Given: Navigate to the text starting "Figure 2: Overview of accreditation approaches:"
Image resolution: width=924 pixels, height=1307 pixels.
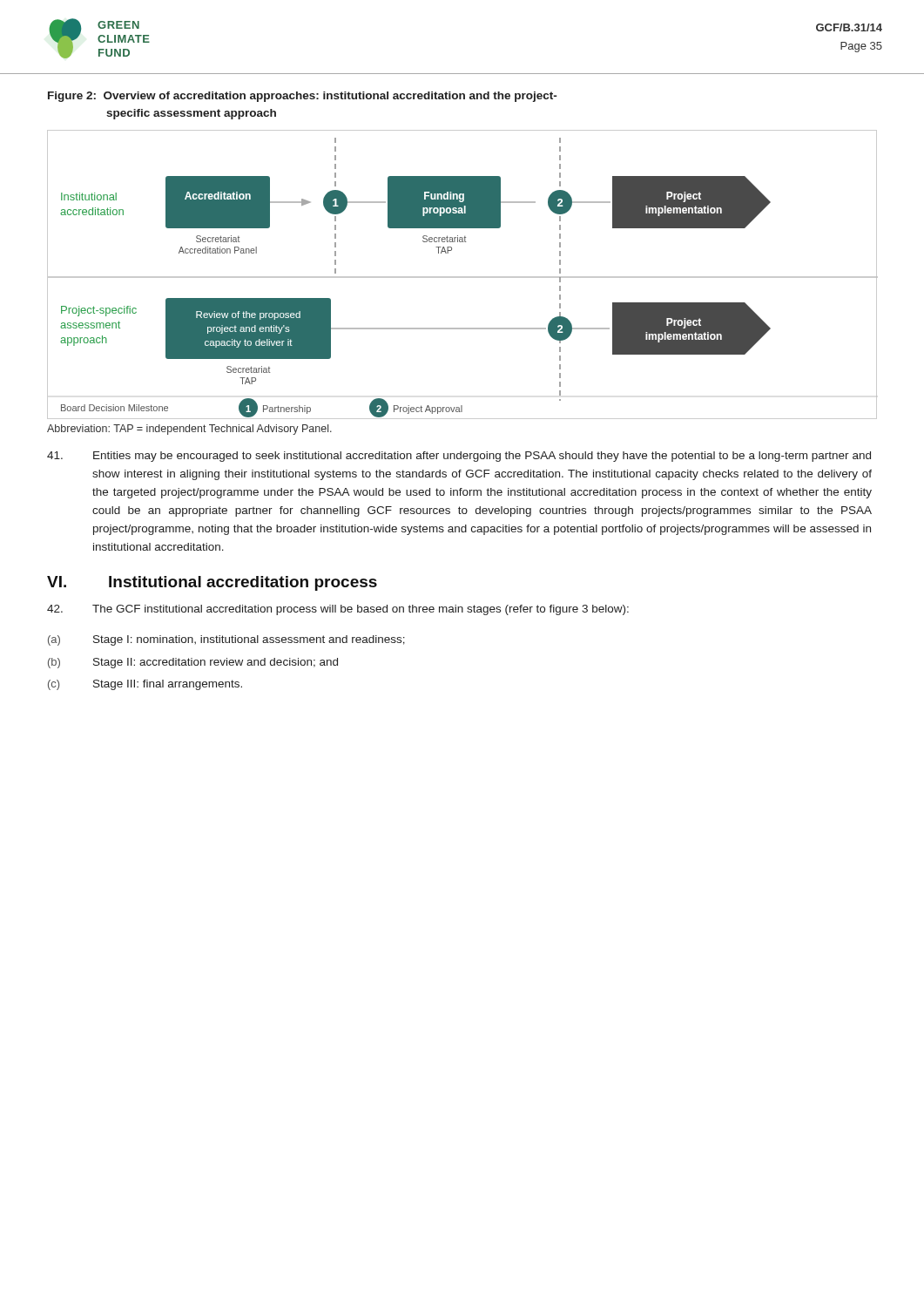Looking at the screenshot, I should (302, 104).
